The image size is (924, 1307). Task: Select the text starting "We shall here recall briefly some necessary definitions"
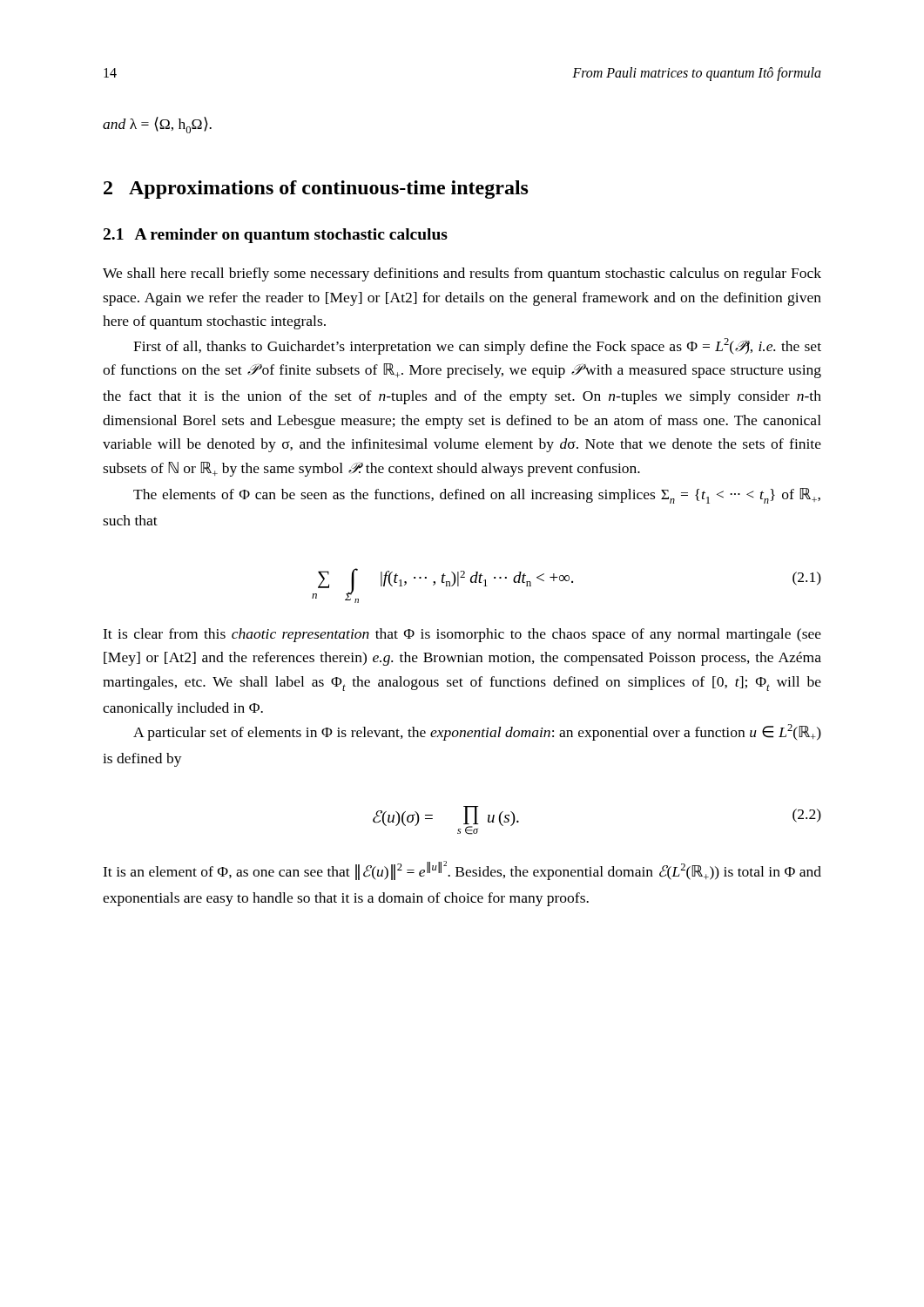462,397
